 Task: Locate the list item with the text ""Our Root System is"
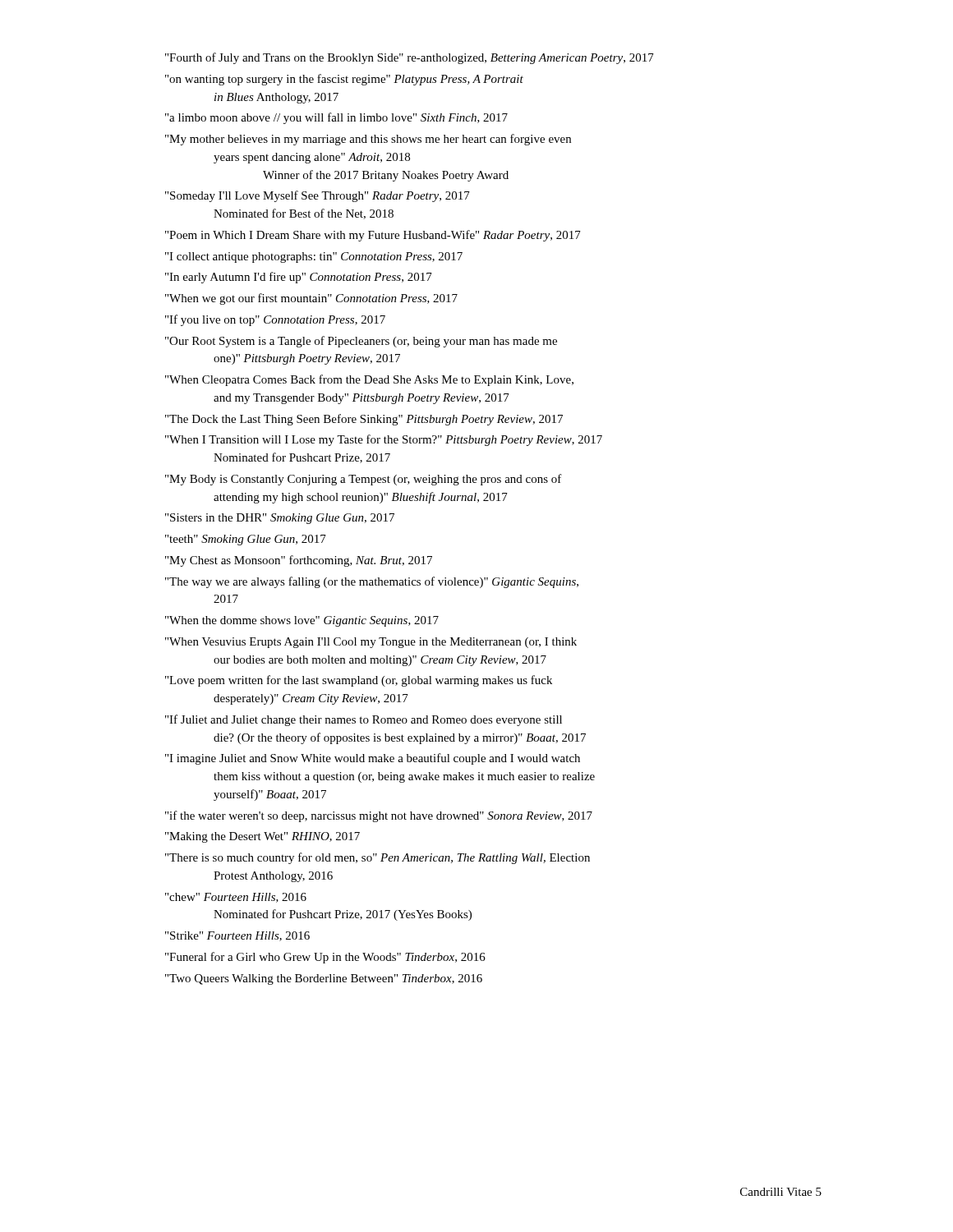[x=493, y=350]
